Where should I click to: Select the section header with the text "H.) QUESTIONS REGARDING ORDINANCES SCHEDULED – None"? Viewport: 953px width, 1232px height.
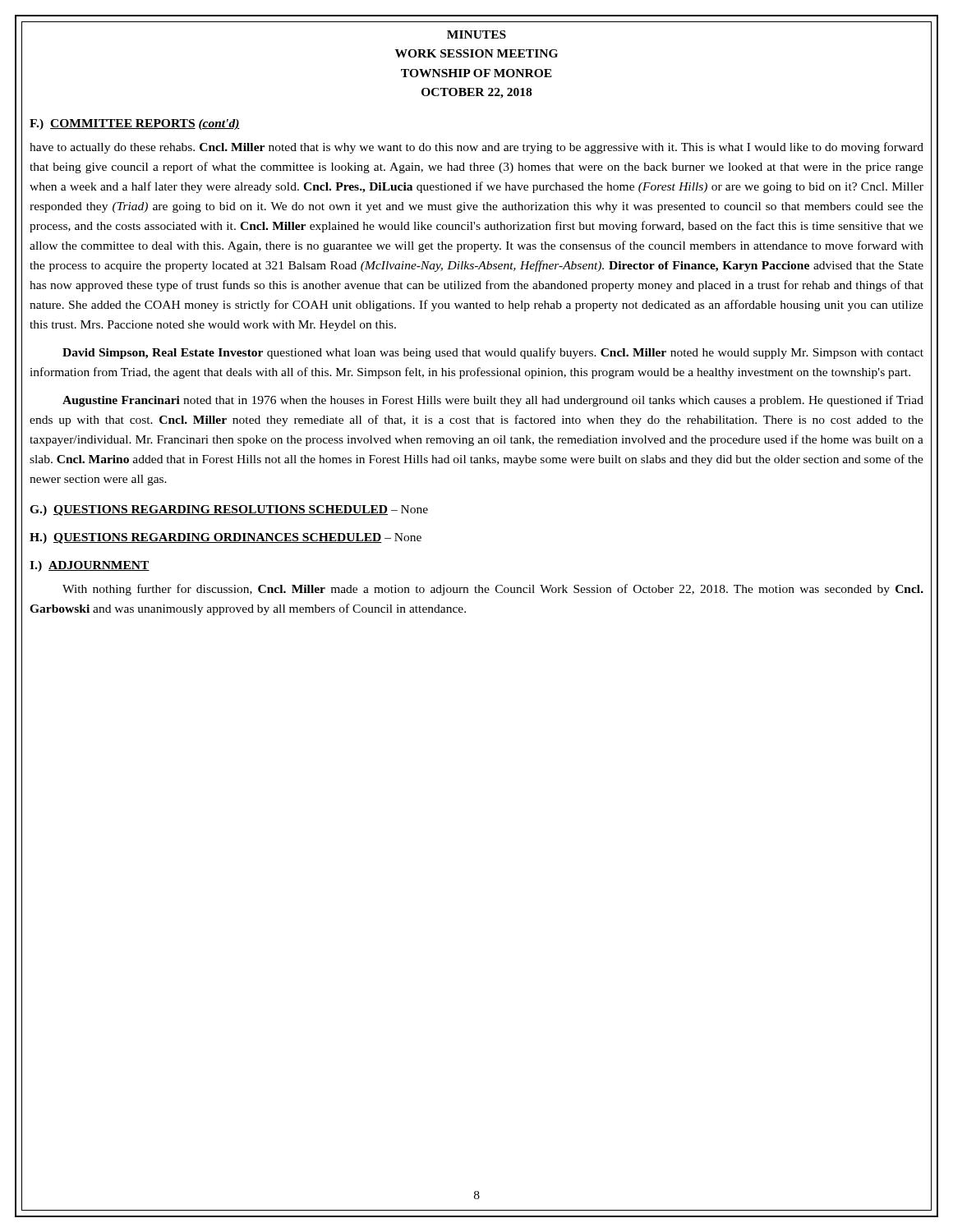[x=226, y=537]
